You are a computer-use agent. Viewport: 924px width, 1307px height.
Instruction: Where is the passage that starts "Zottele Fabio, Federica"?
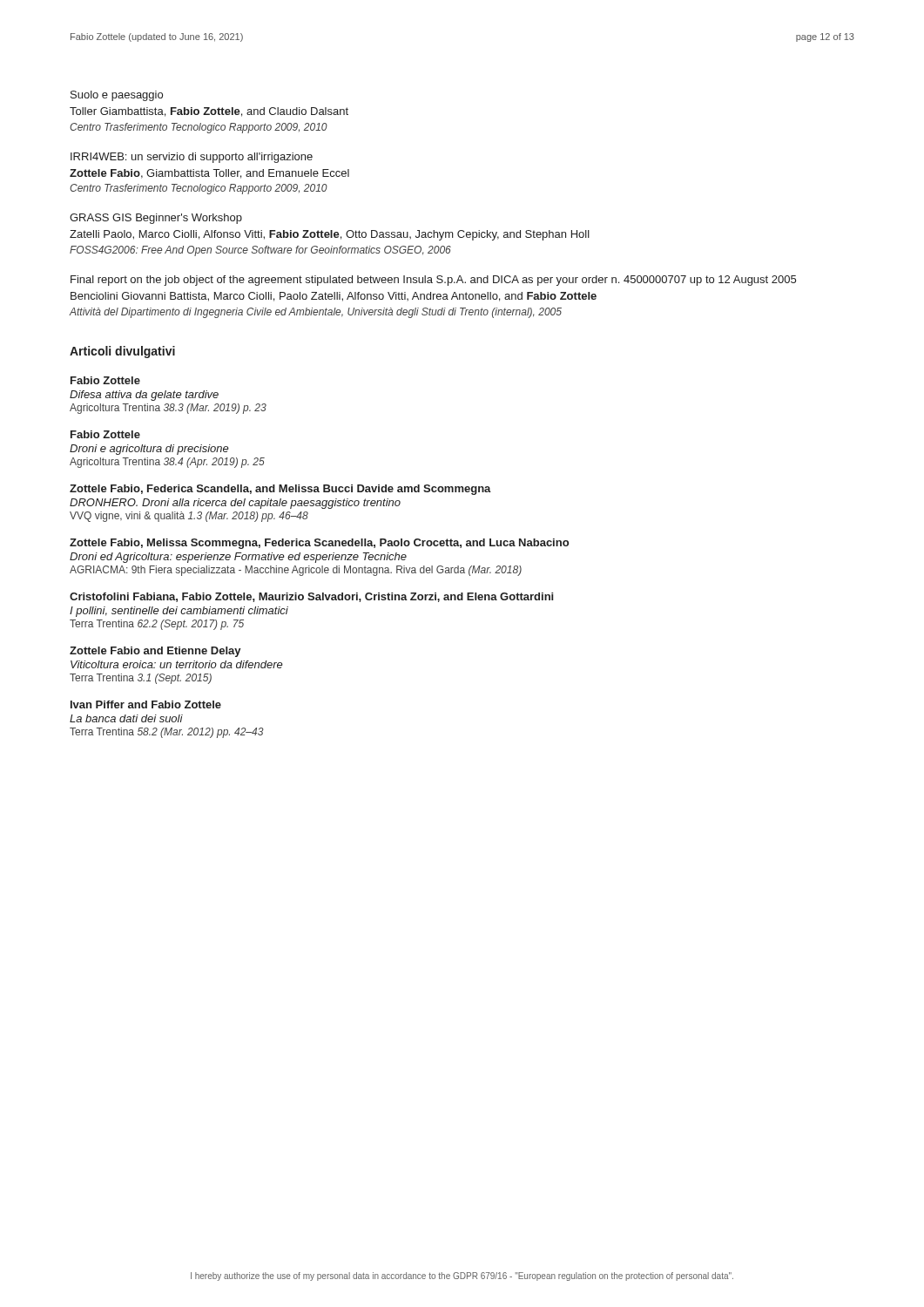(462, 502)
